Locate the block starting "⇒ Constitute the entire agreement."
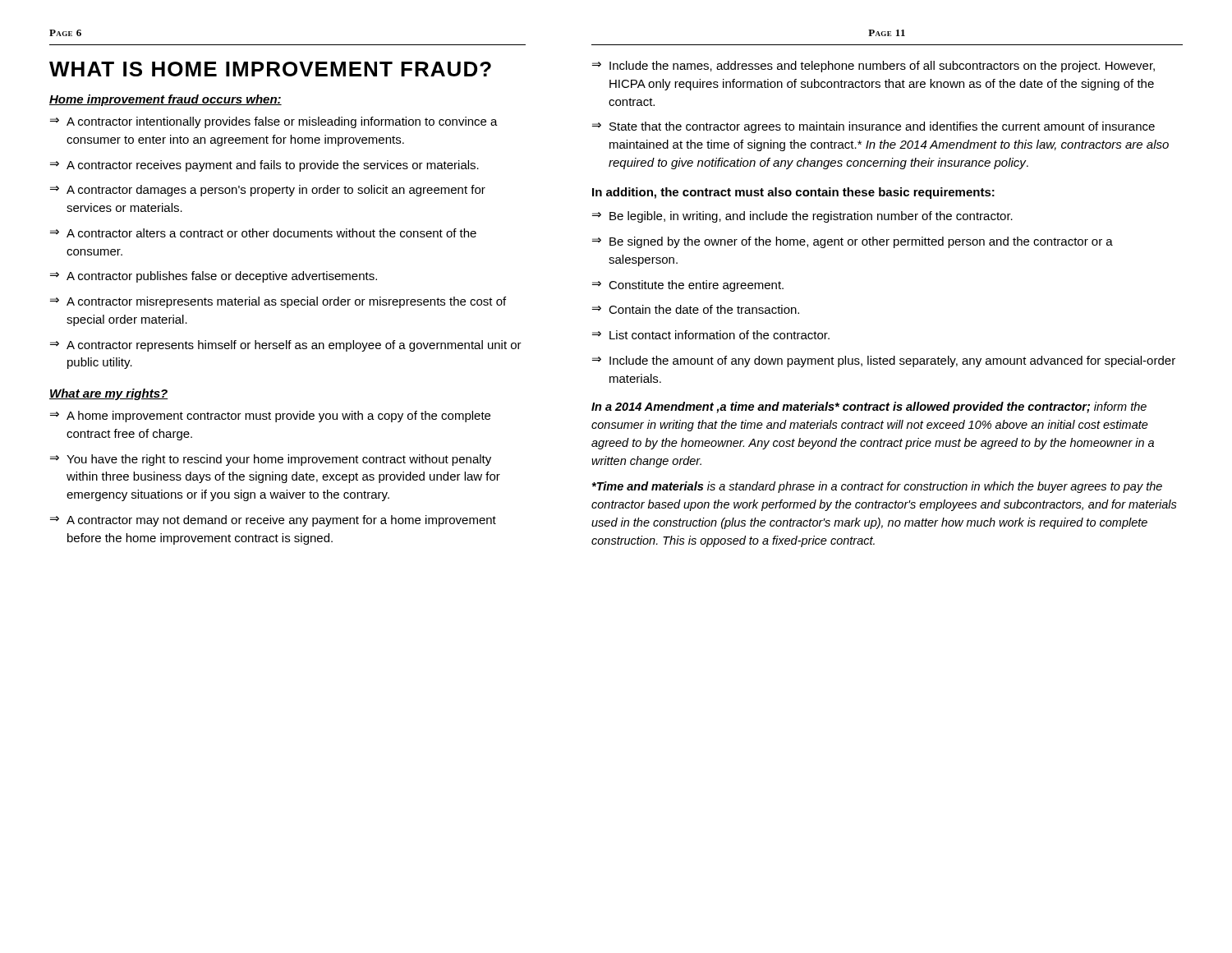 (x=688, y=285)
